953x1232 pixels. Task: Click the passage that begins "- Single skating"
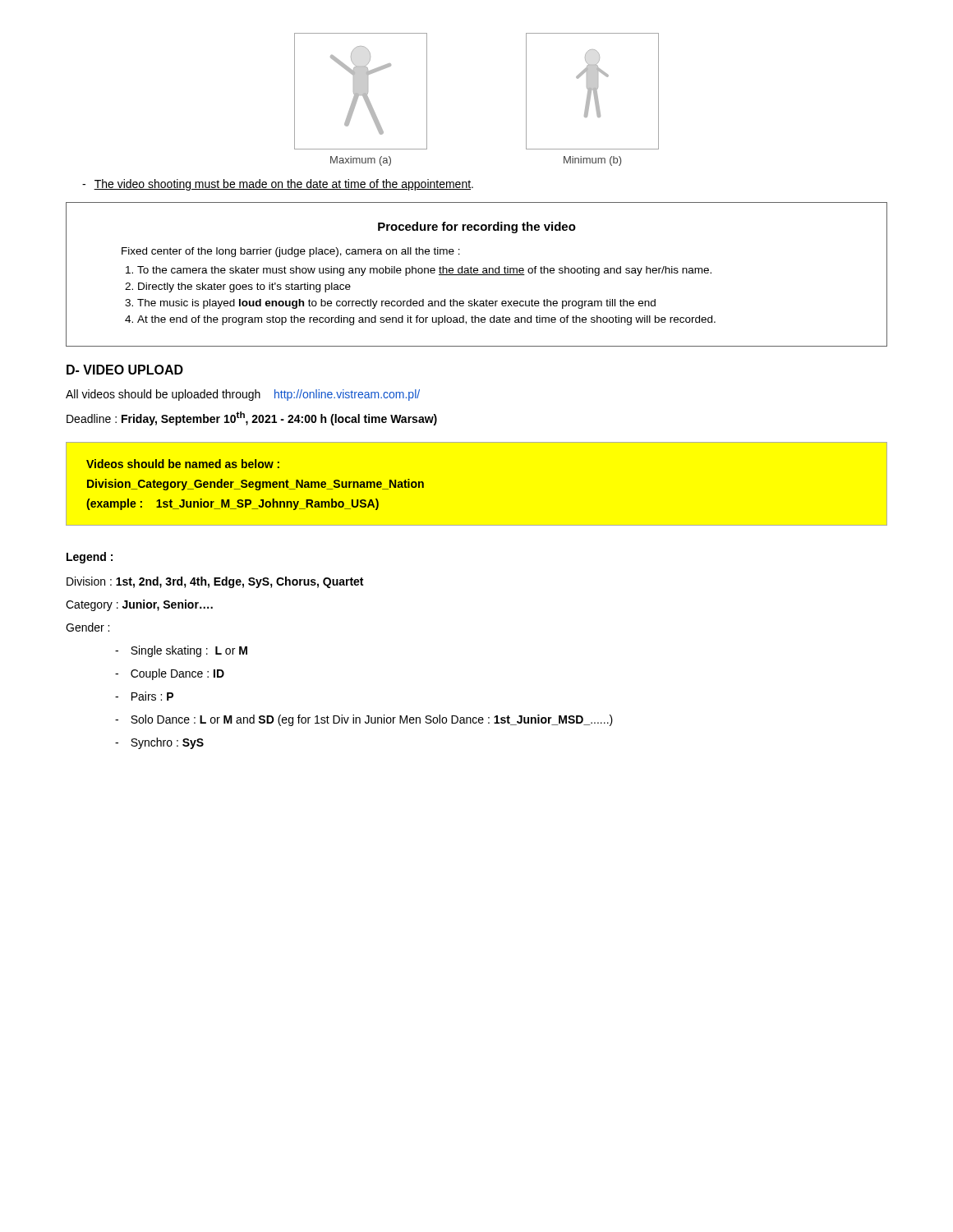(181, 650)
